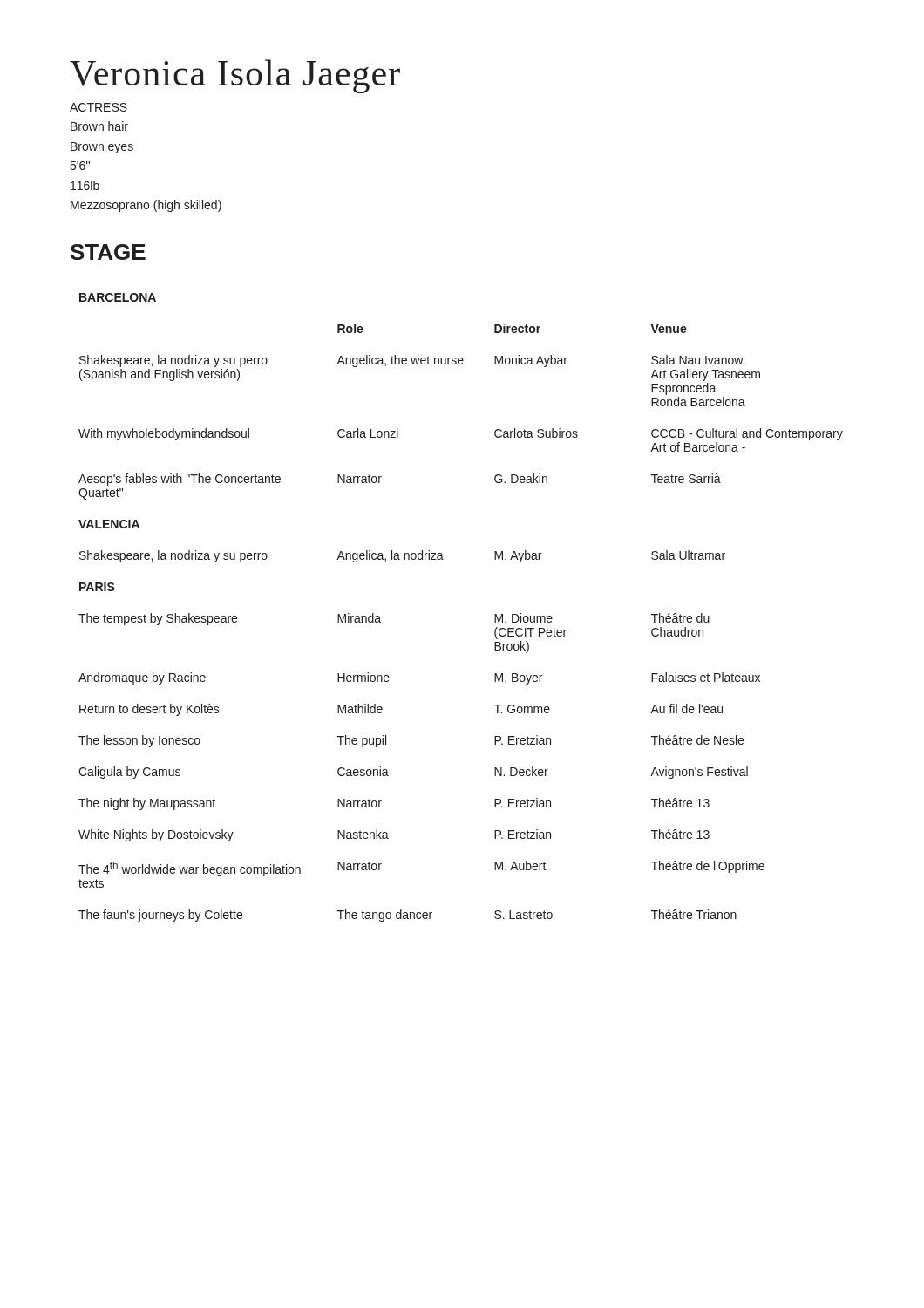This screenshot has width=924, height=1308.
Task: Locate the title that says "Veronica Isola Jaeger"
Action: 235,73
